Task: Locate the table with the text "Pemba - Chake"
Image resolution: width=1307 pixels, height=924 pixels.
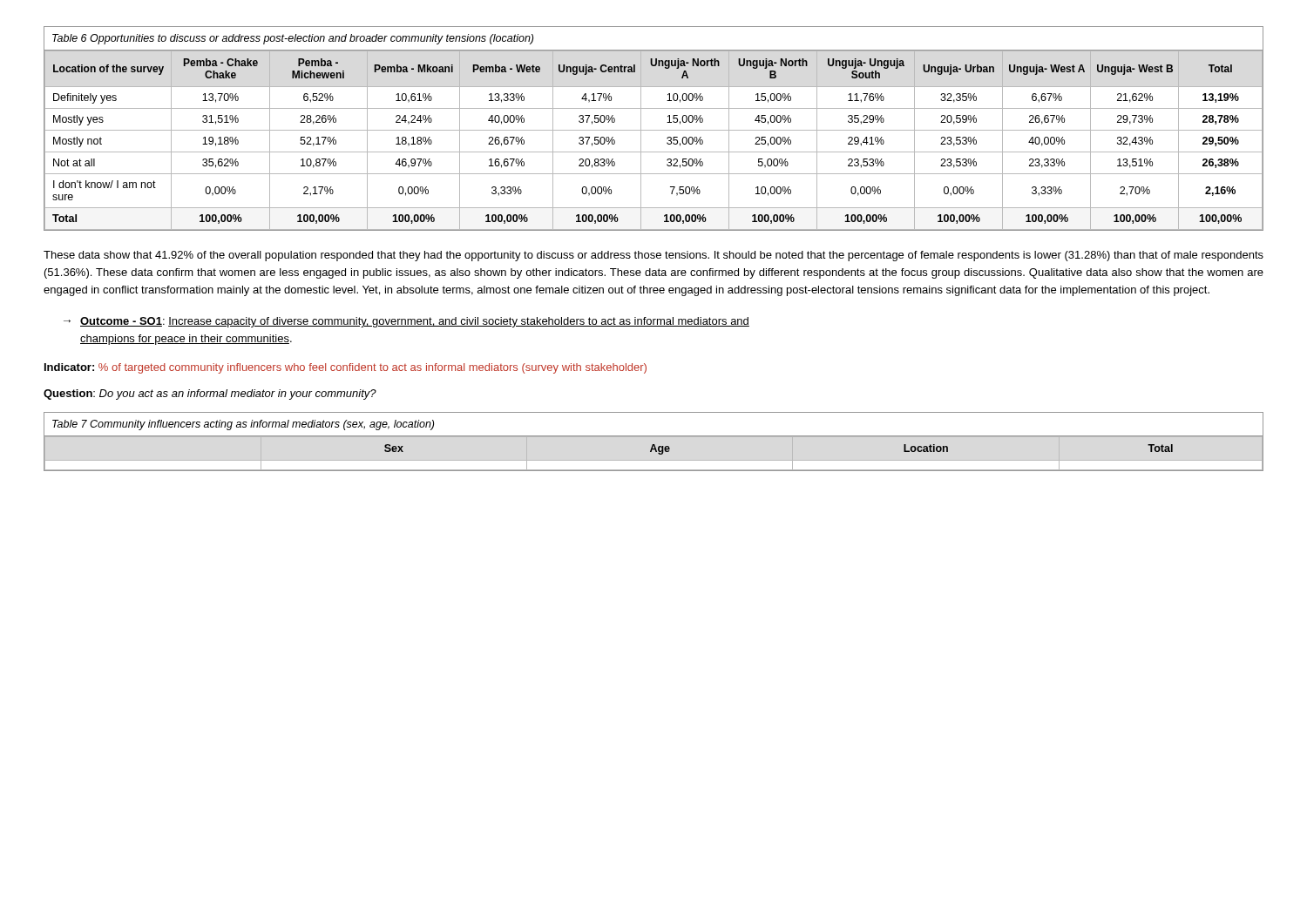Action: (654, 128)
